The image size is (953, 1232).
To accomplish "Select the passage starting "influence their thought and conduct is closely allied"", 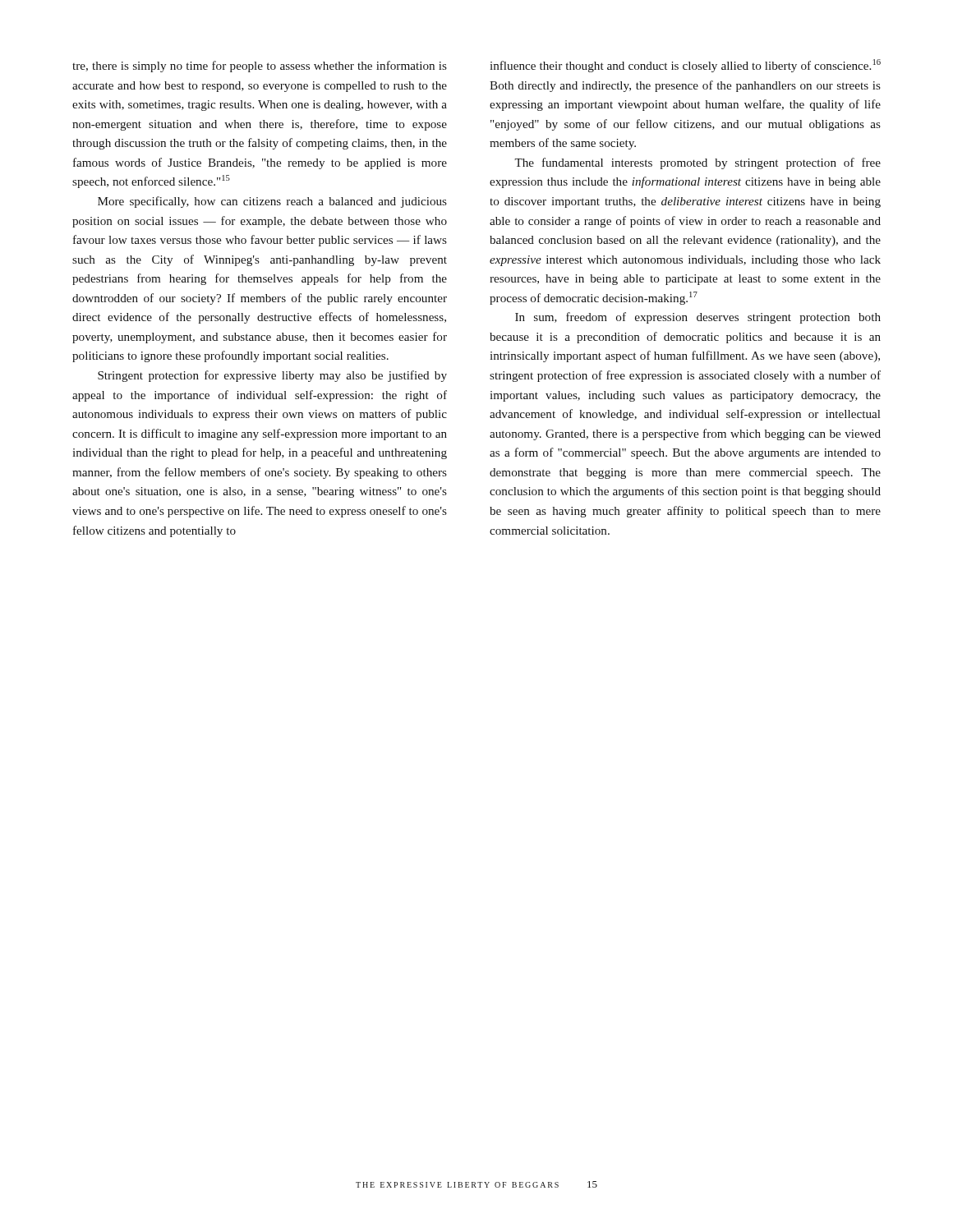I will click(x=685, y=298).
